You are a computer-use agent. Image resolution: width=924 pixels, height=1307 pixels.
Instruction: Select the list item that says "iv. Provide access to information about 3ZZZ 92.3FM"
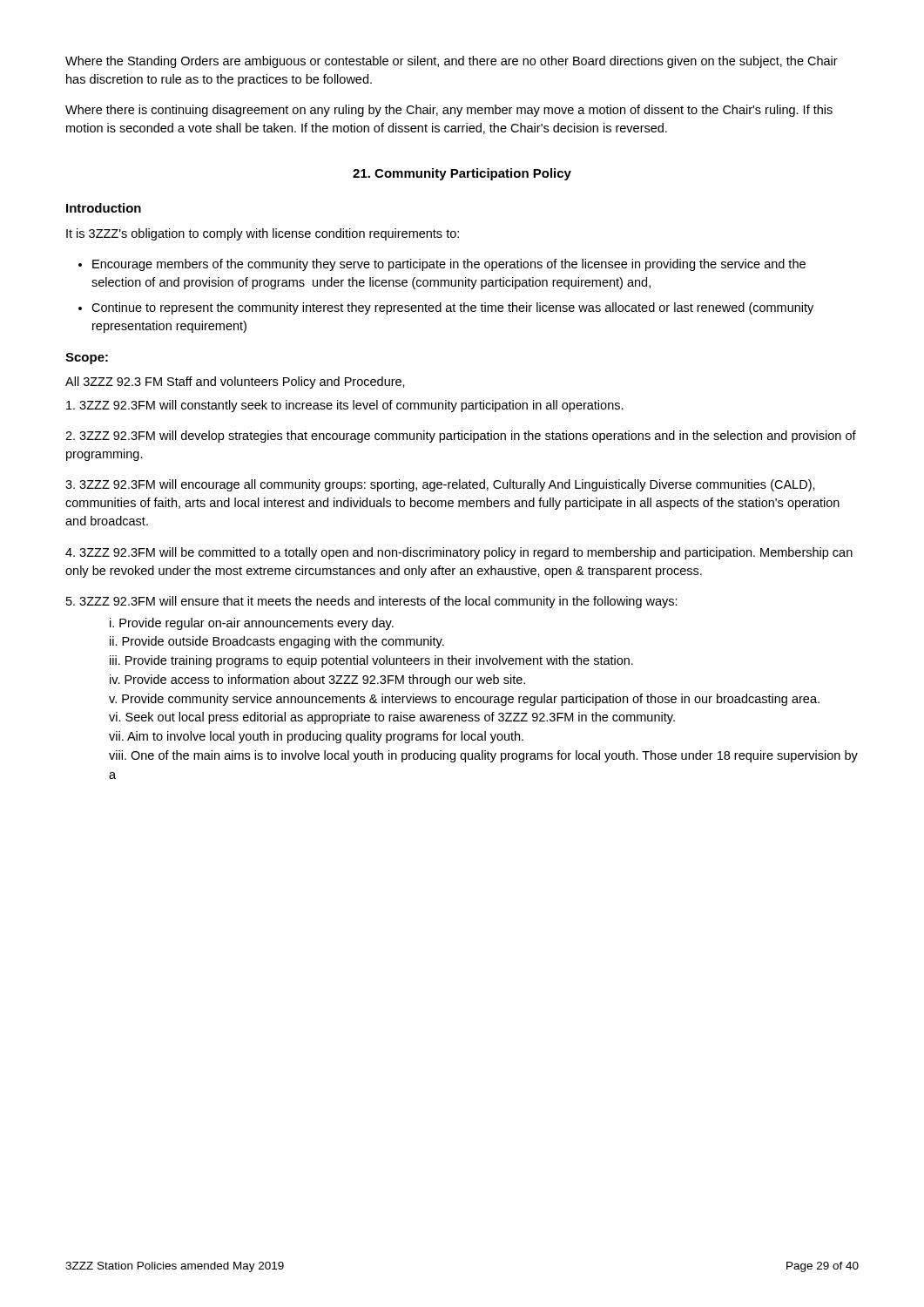(484, 680)
